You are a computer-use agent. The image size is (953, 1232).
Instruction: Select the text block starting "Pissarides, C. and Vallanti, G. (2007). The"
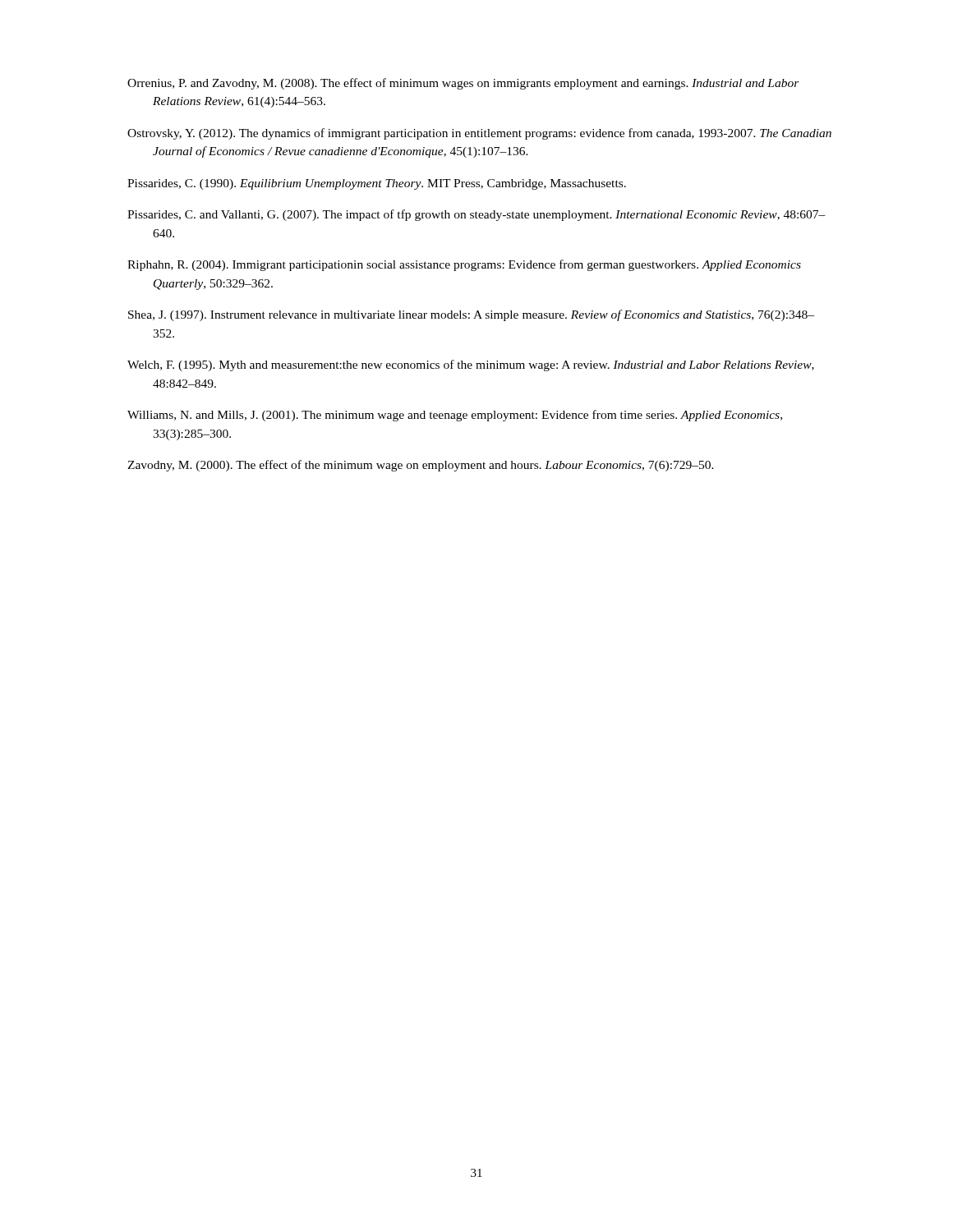(x=476, y=223)
